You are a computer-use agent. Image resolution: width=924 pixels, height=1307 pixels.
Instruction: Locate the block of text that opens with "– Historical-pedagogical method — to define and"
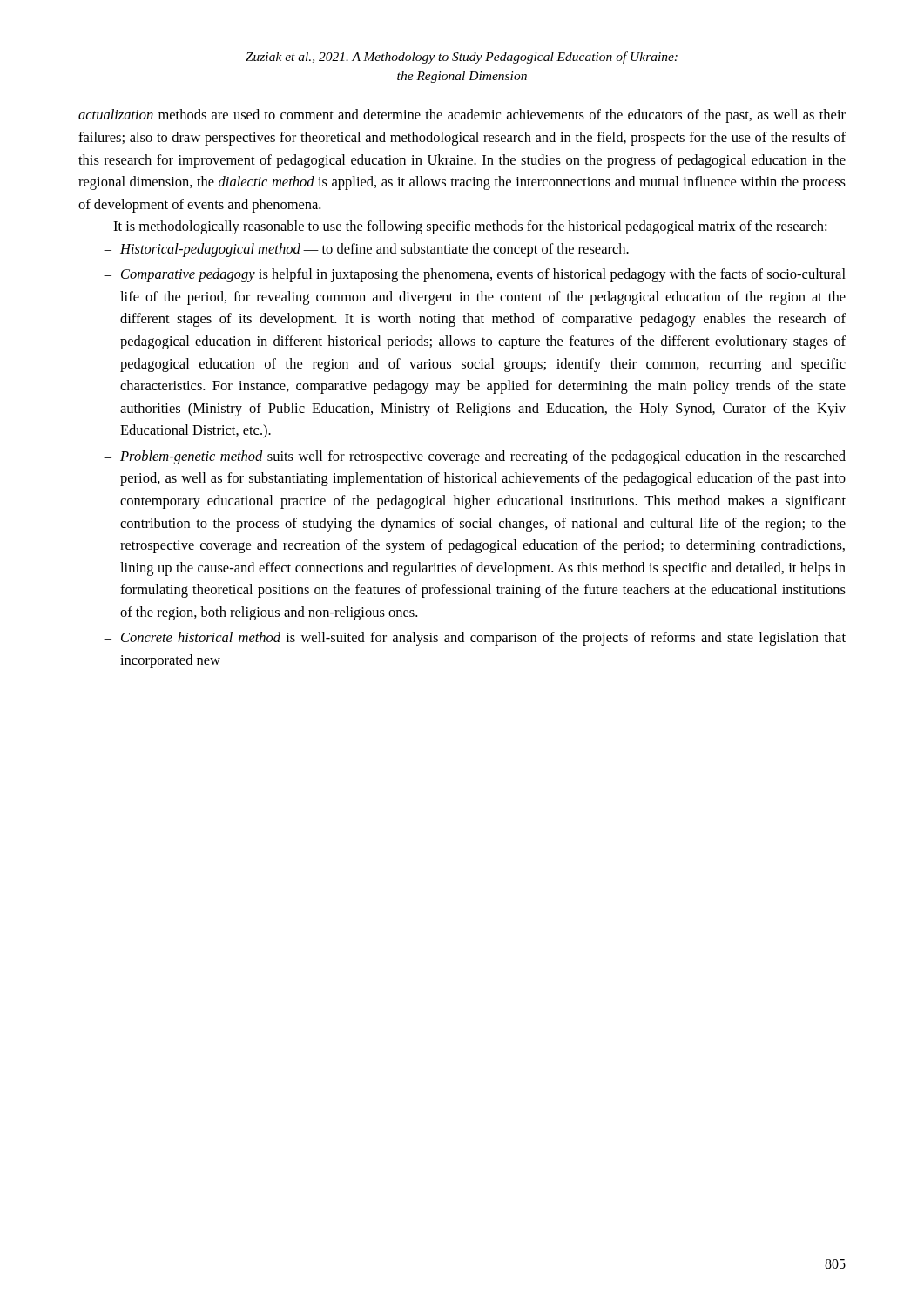[462, 249]
